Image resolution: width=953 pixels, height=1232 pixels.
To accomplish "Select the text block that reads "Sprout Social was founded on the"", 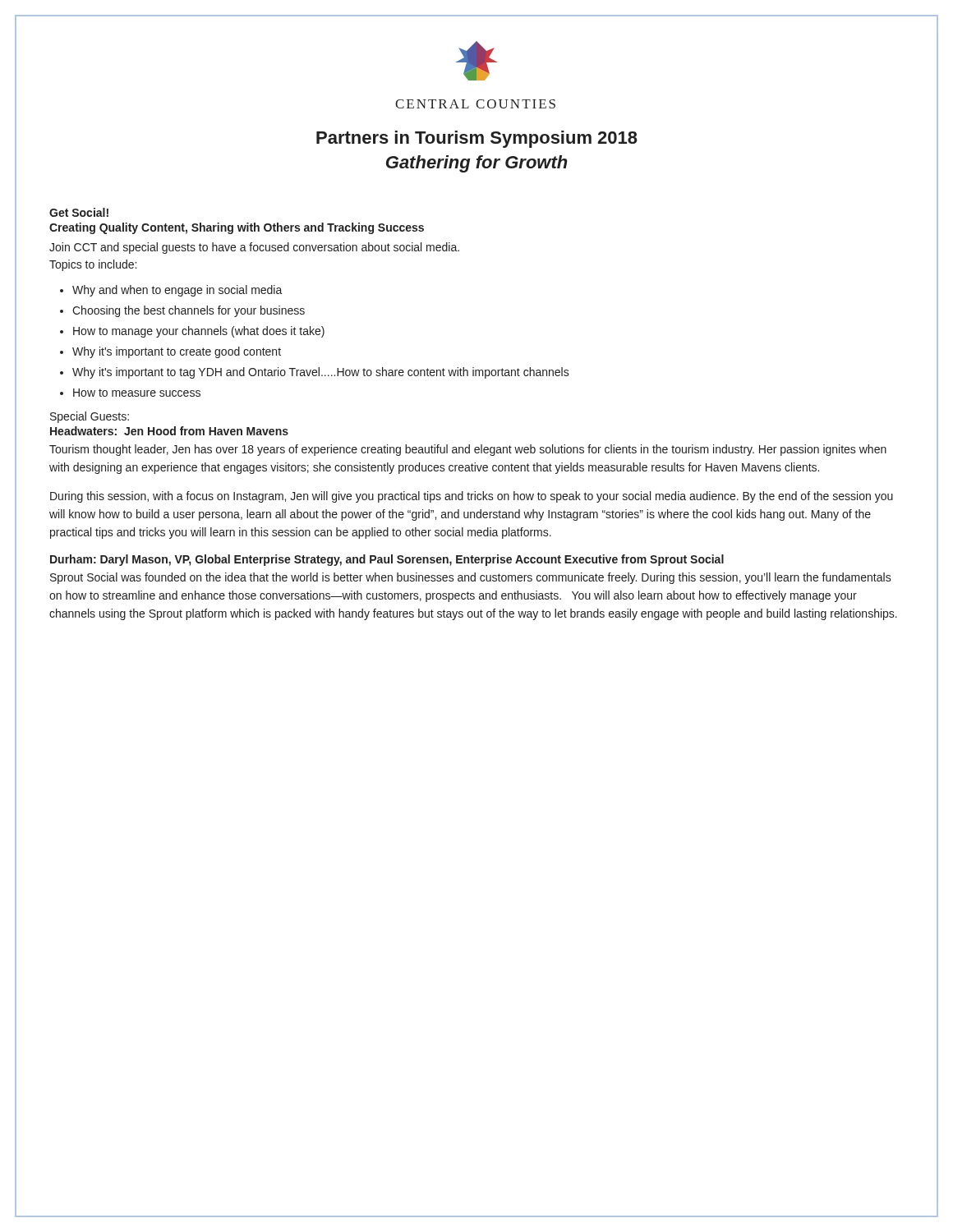I will pyautogui.click(x=473, y=596).
